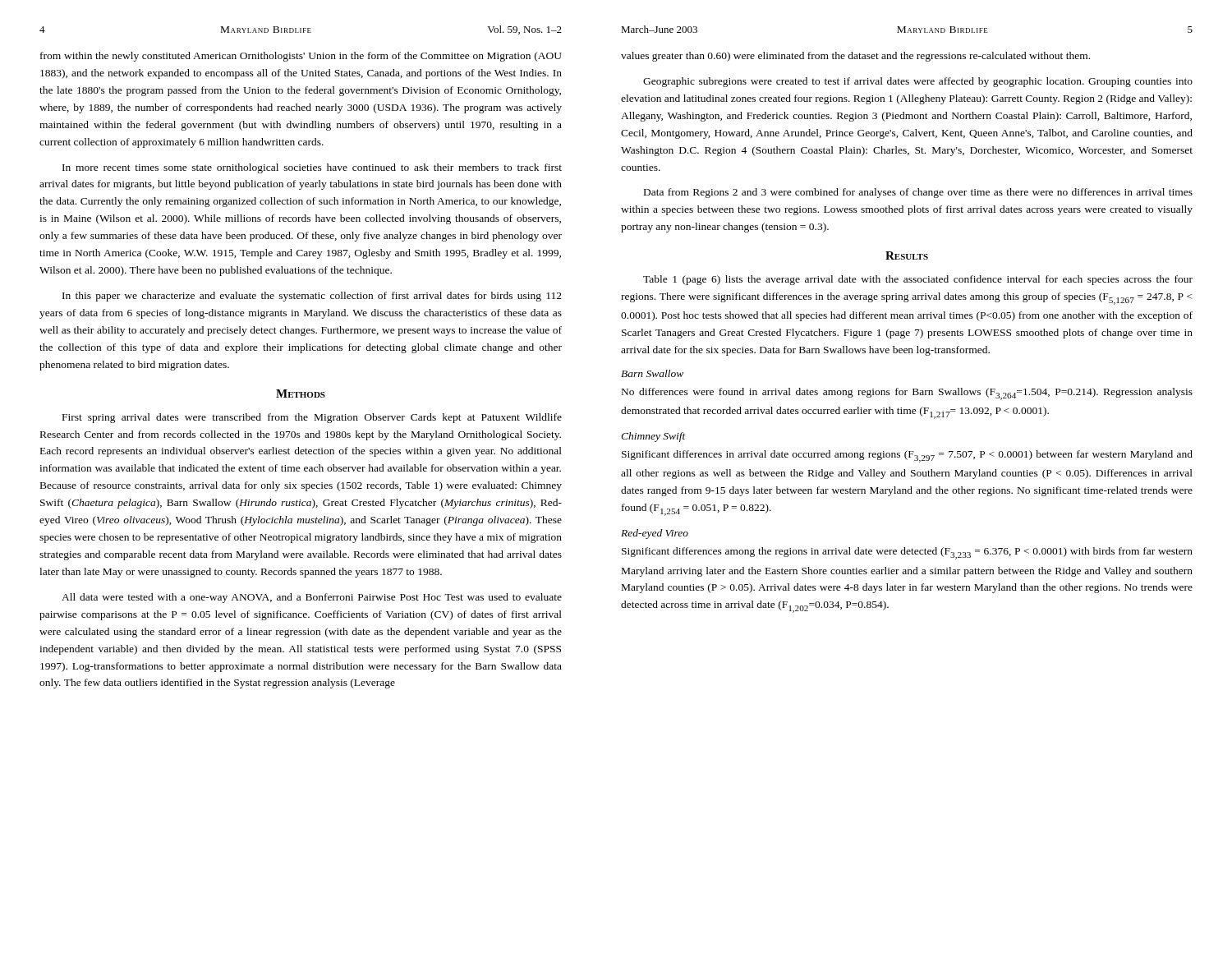Viewport: 1232px width, 953px height.
Task: Click where it says "Chimney Swift"
Action: (653, 436)
